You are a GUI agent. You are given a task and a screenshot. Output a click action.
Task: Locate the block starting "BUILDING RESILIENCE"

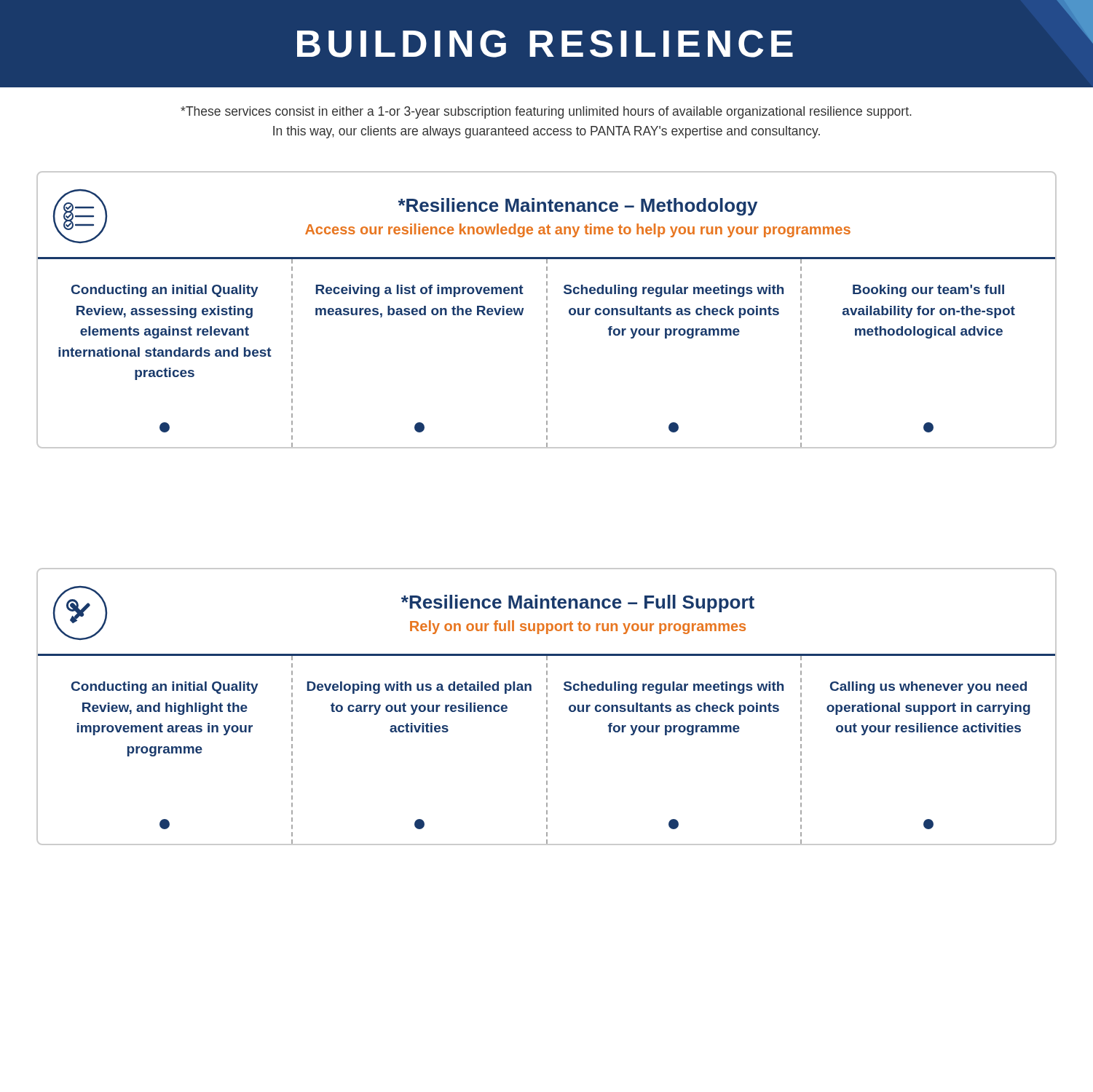pos(694,44)
